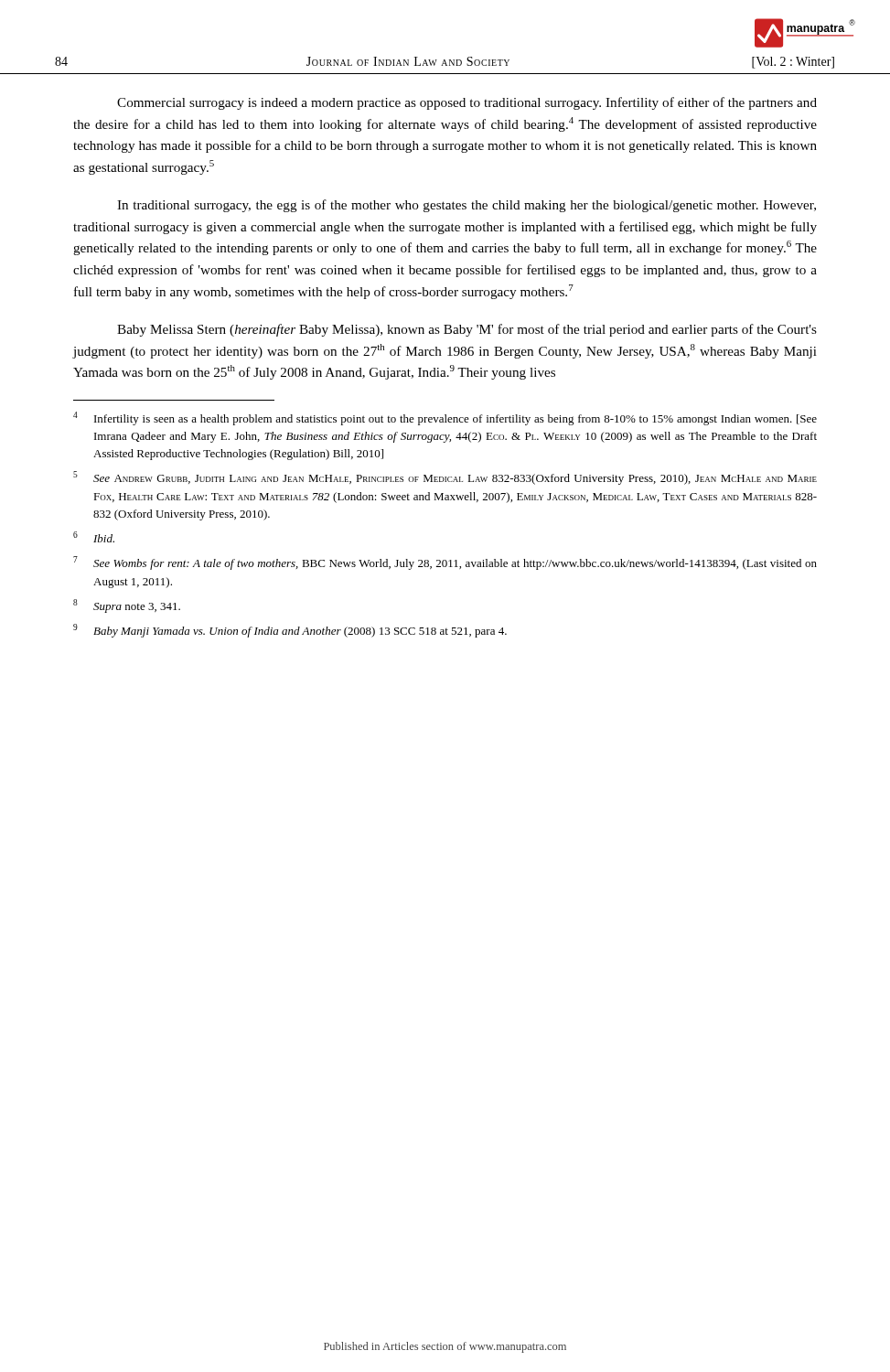The width and height of the screenshot is (890, 1372).
Task: Find the footnote that reads "8 Supra note 3, 341."
Action: click(x=127, y=606)
